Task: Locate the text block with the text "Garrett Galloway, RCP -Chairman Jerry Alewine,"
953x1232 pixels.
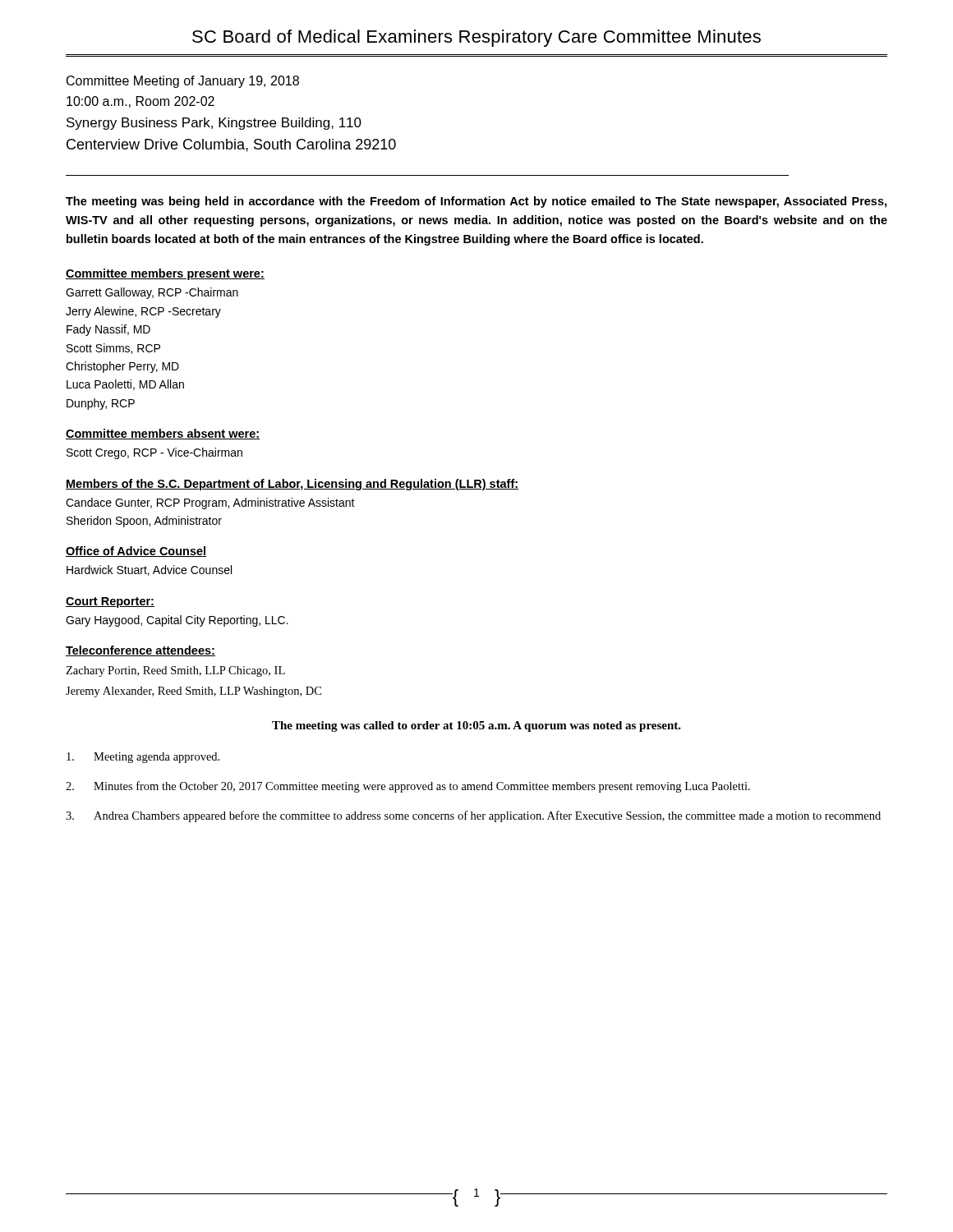Action: point(152,348)
